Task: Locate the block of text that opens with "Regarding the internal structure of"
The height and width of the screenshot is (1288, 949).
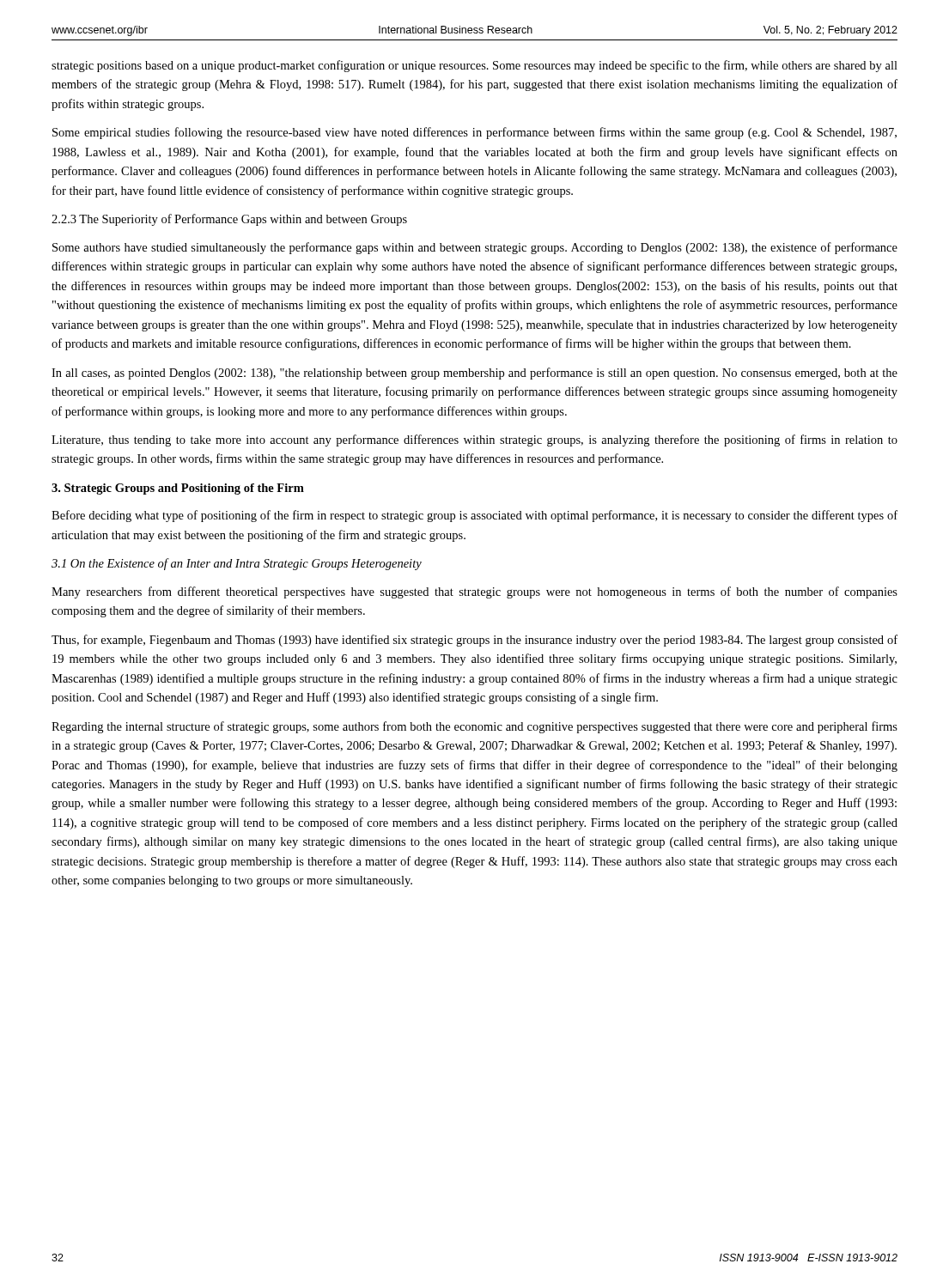Action: 474,803
